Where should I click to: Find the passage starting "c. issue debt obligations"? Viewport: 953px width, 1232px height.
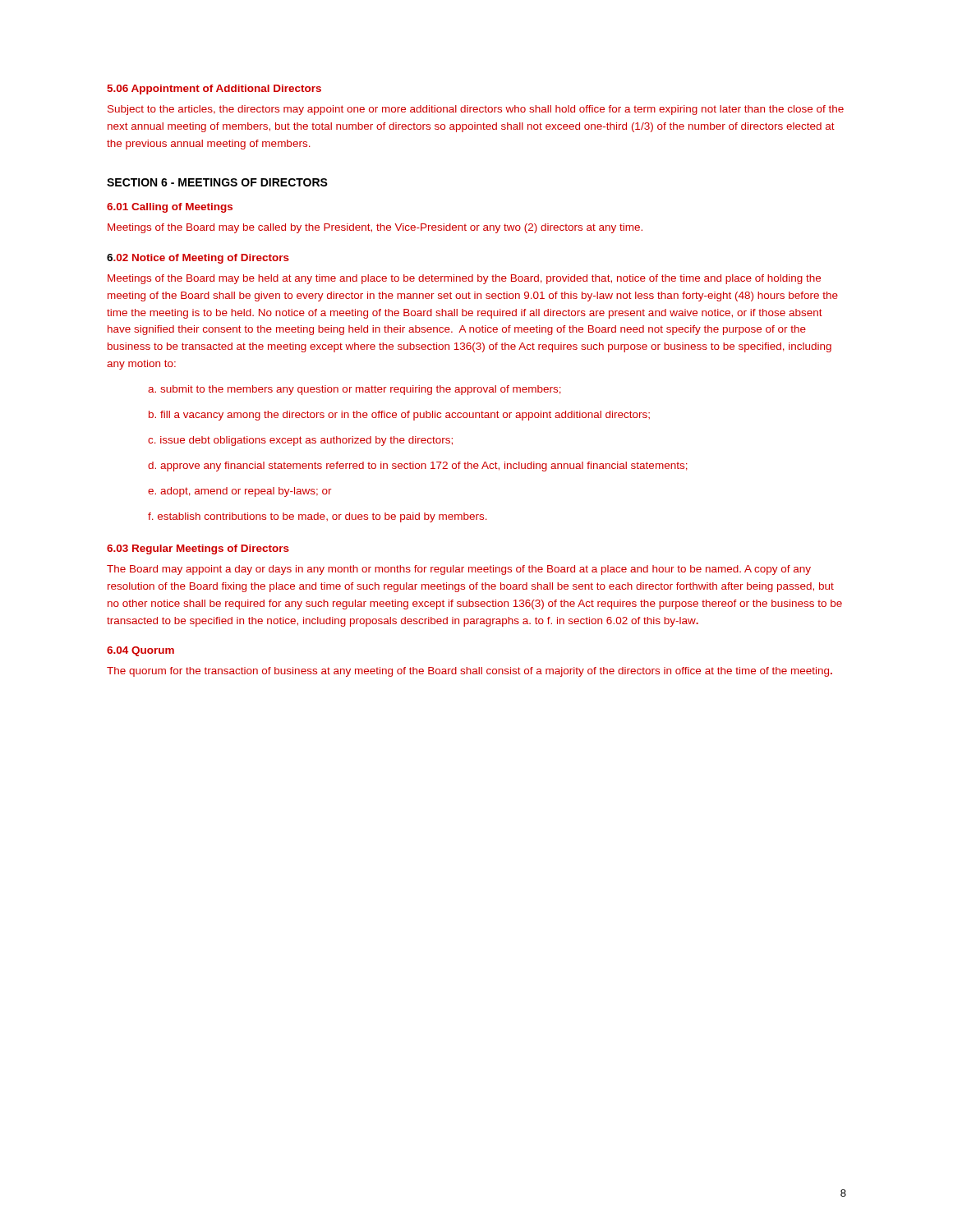tap(301, 440)
